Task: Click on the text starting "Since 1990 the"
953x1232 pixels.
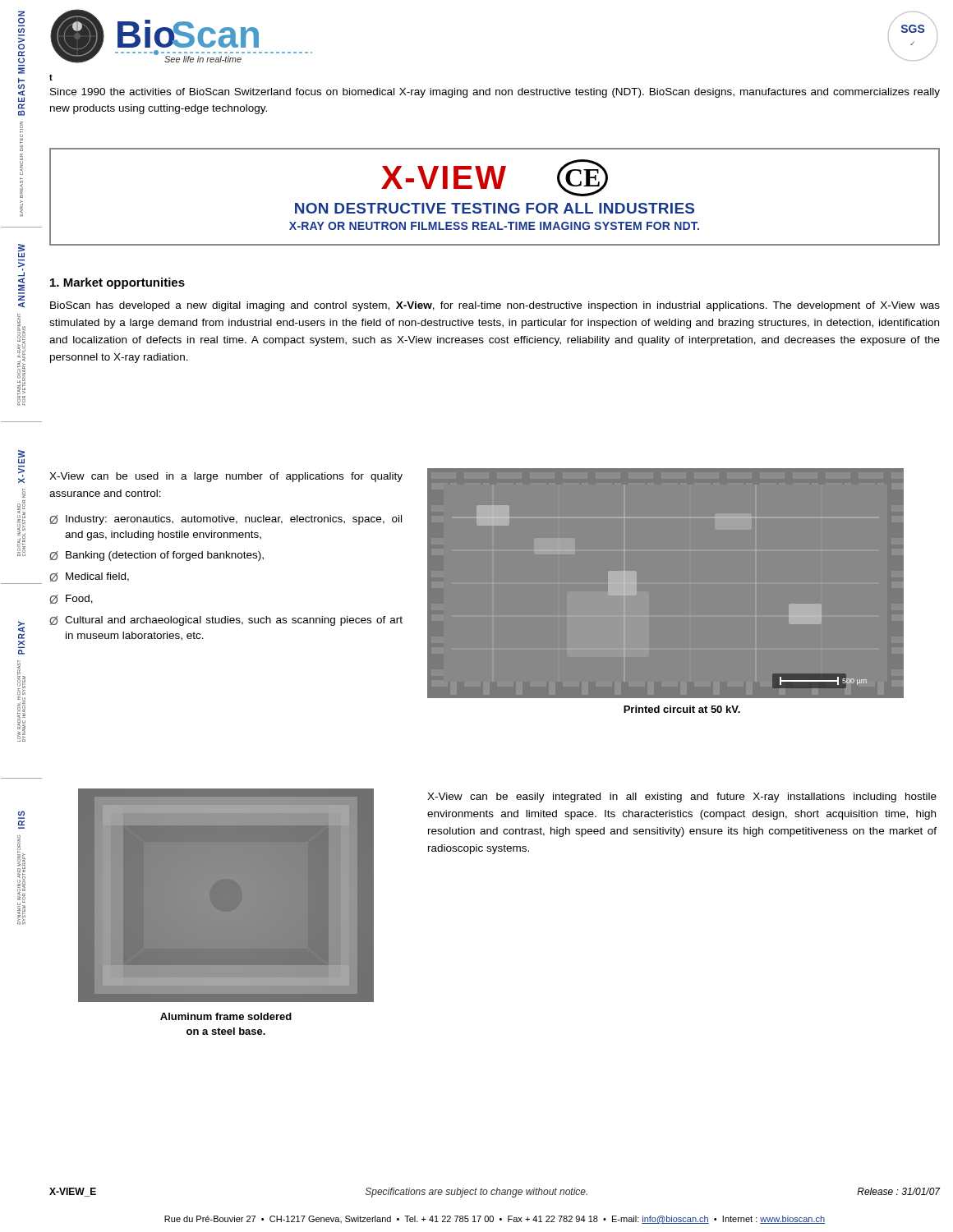Action: pos(495,100)
